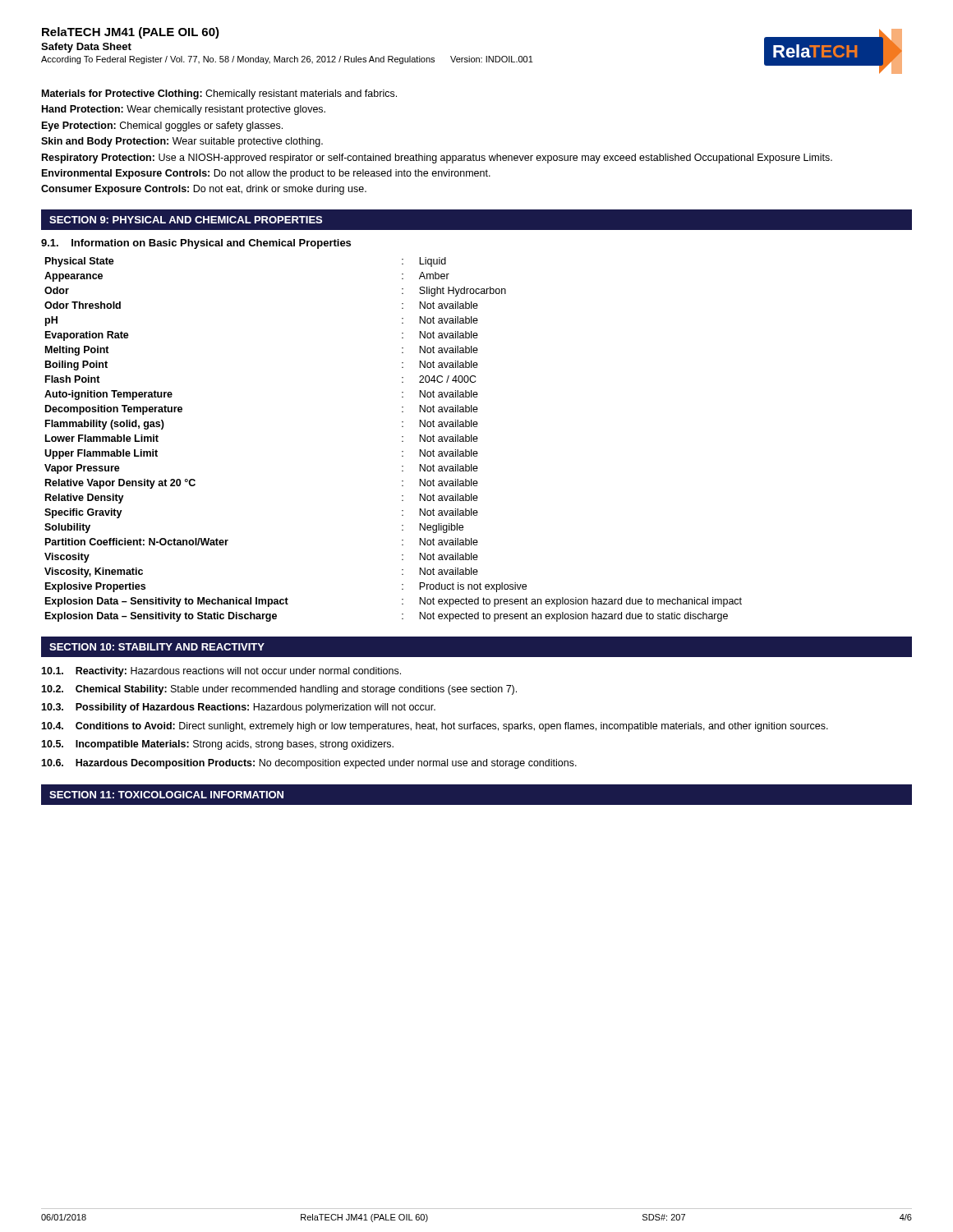953x1232 pixels.
Task: Find the text starting "Materials for Protective Clothing: Chemically"
Action: [x=219, y=94]
